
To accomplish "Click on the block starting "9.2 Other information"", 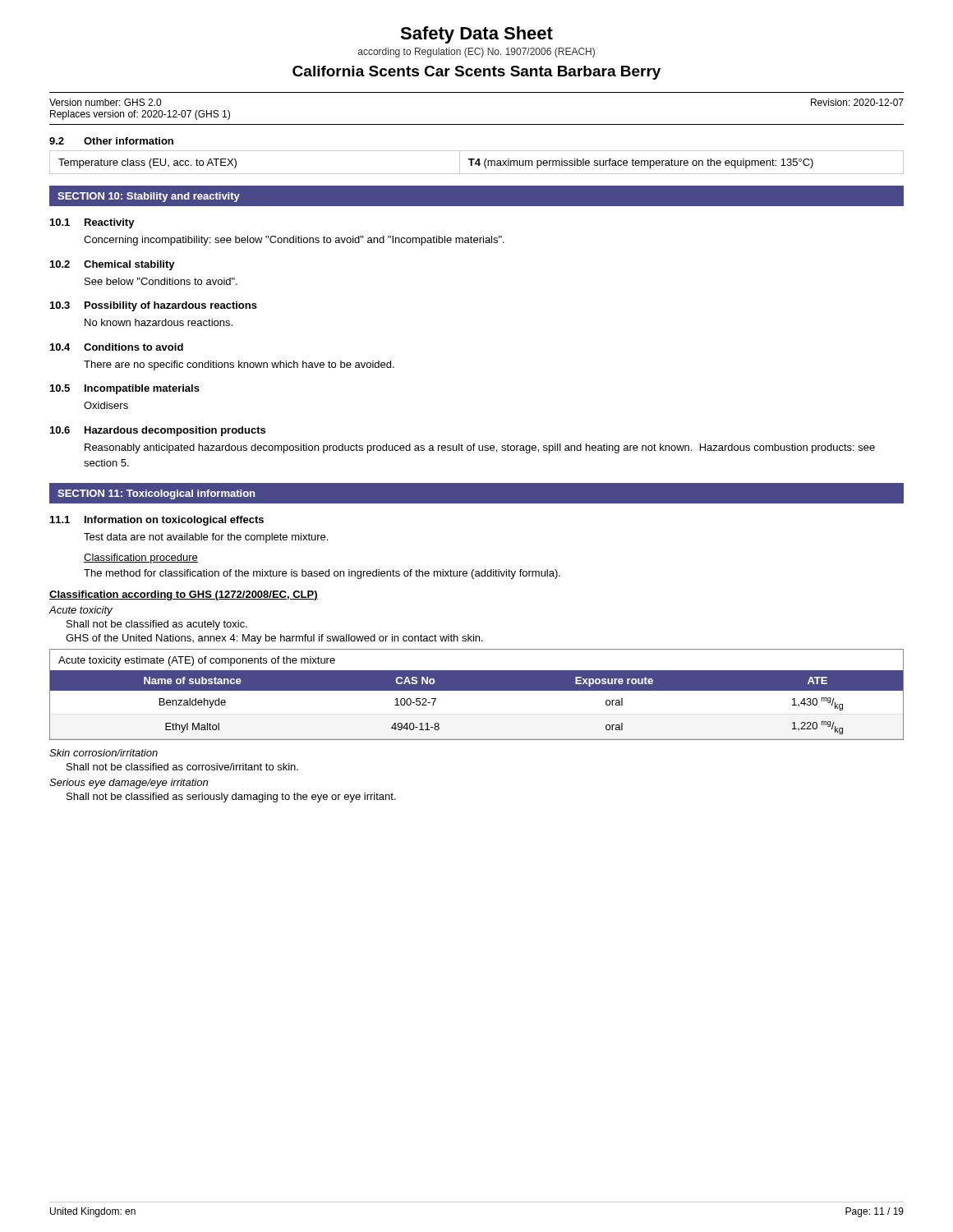I will (112, 141).
